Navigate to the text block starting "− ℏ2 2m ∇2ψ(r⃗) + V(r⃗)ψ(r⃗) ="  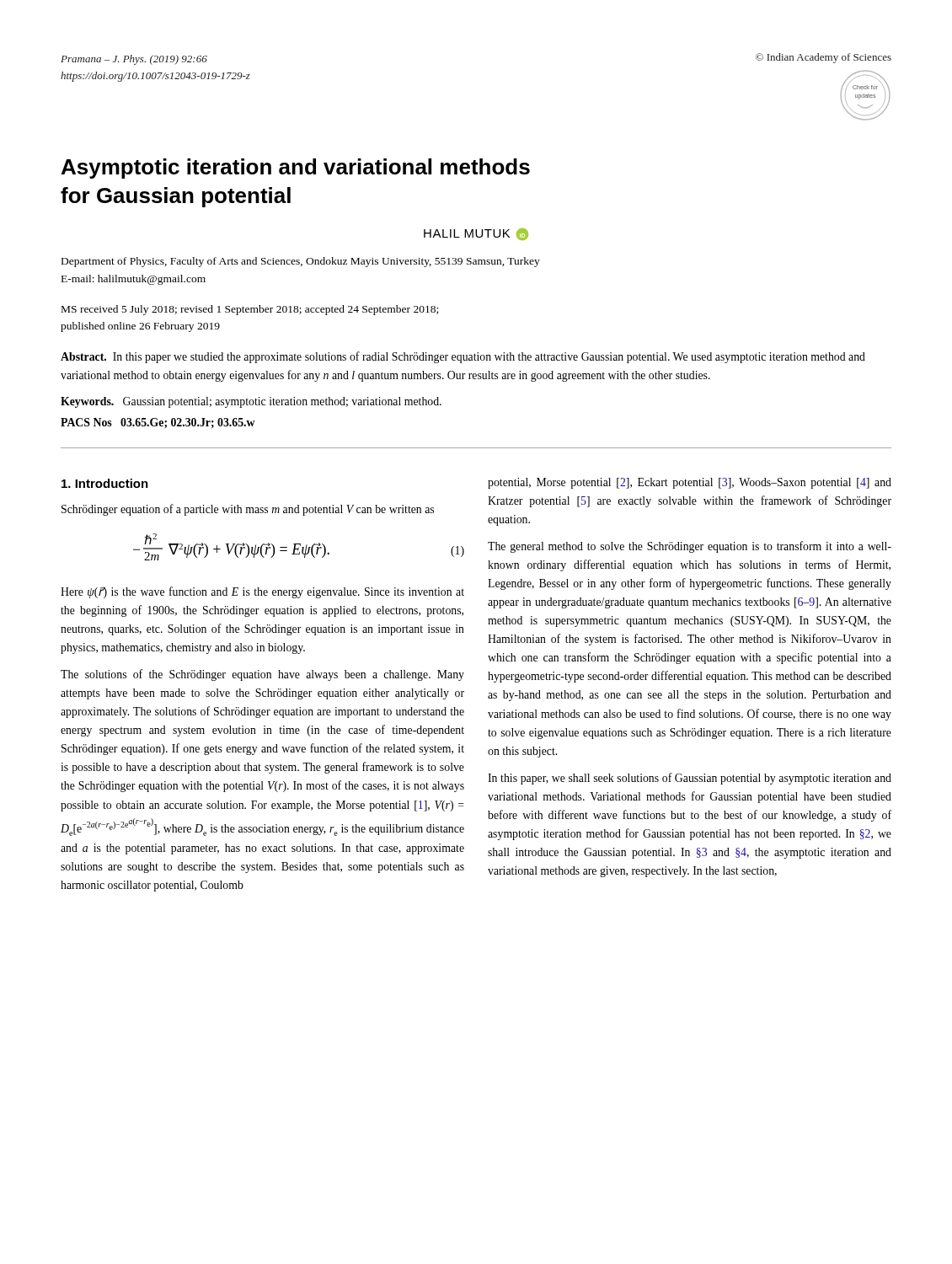[298, 551]
